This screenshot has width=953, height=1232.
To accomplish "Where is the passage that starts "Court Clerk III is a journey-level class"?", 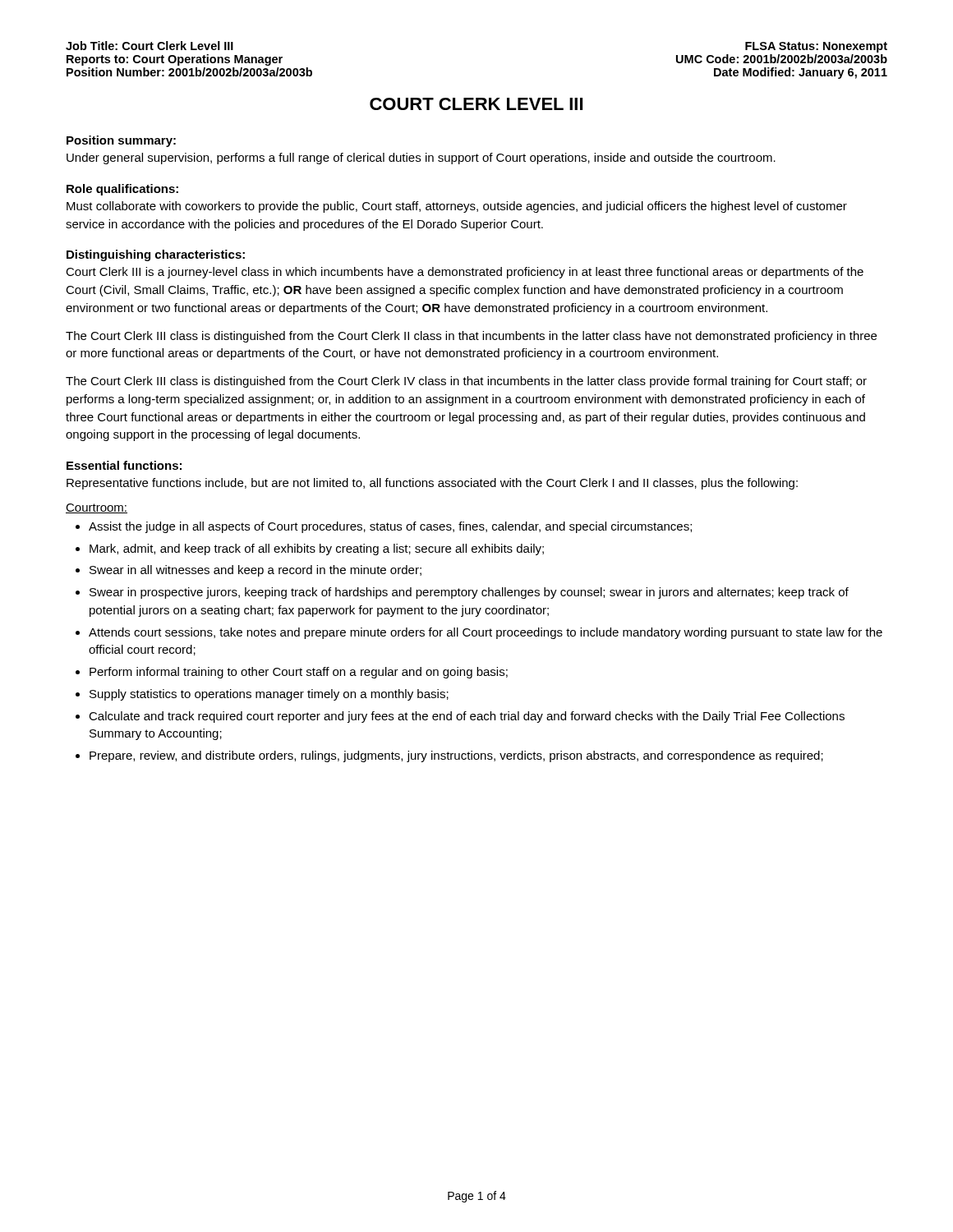I will [465, 290].
